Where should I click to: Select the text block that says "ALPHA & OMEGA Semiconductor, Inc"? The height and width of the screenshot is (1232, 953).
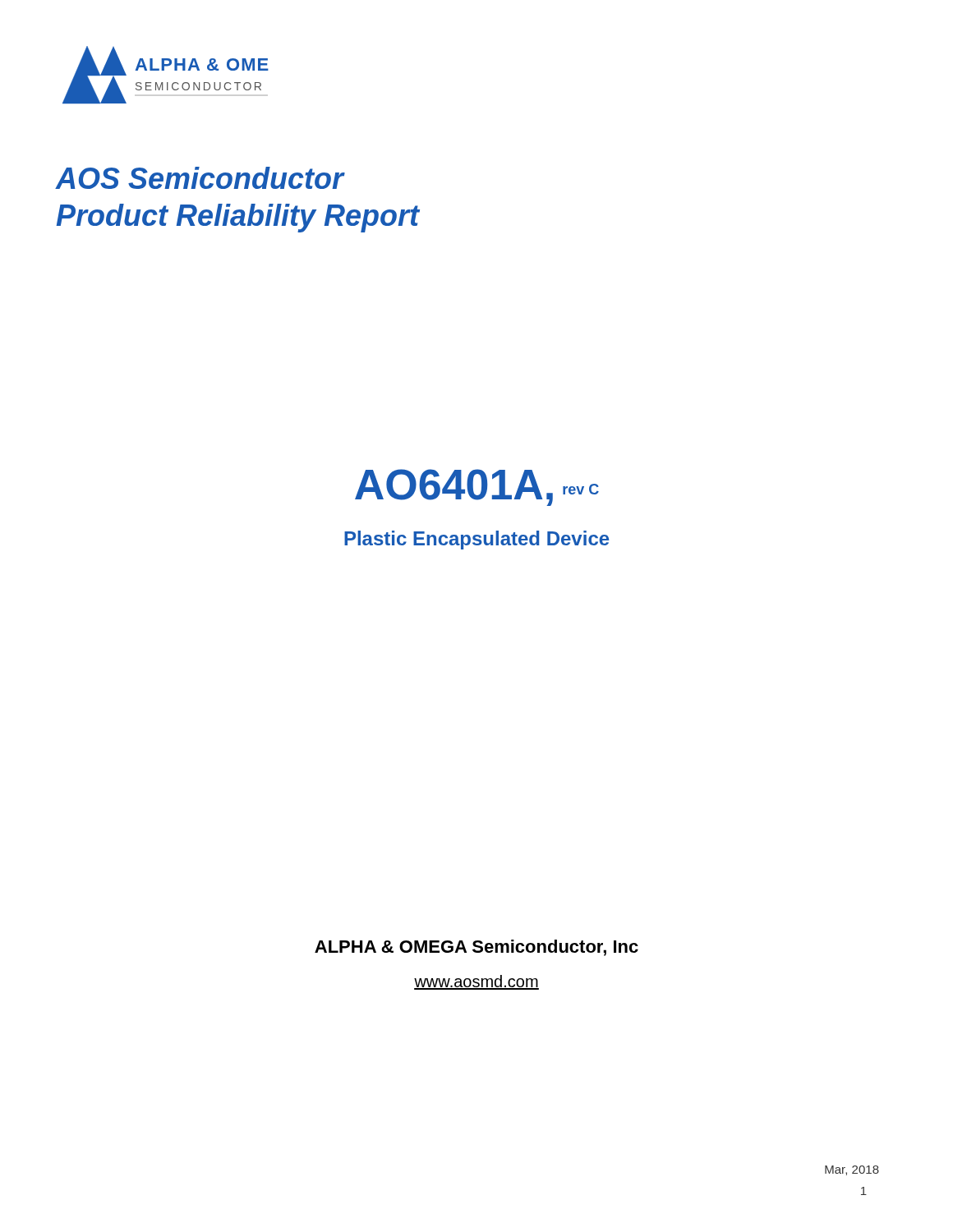point(476,948)
